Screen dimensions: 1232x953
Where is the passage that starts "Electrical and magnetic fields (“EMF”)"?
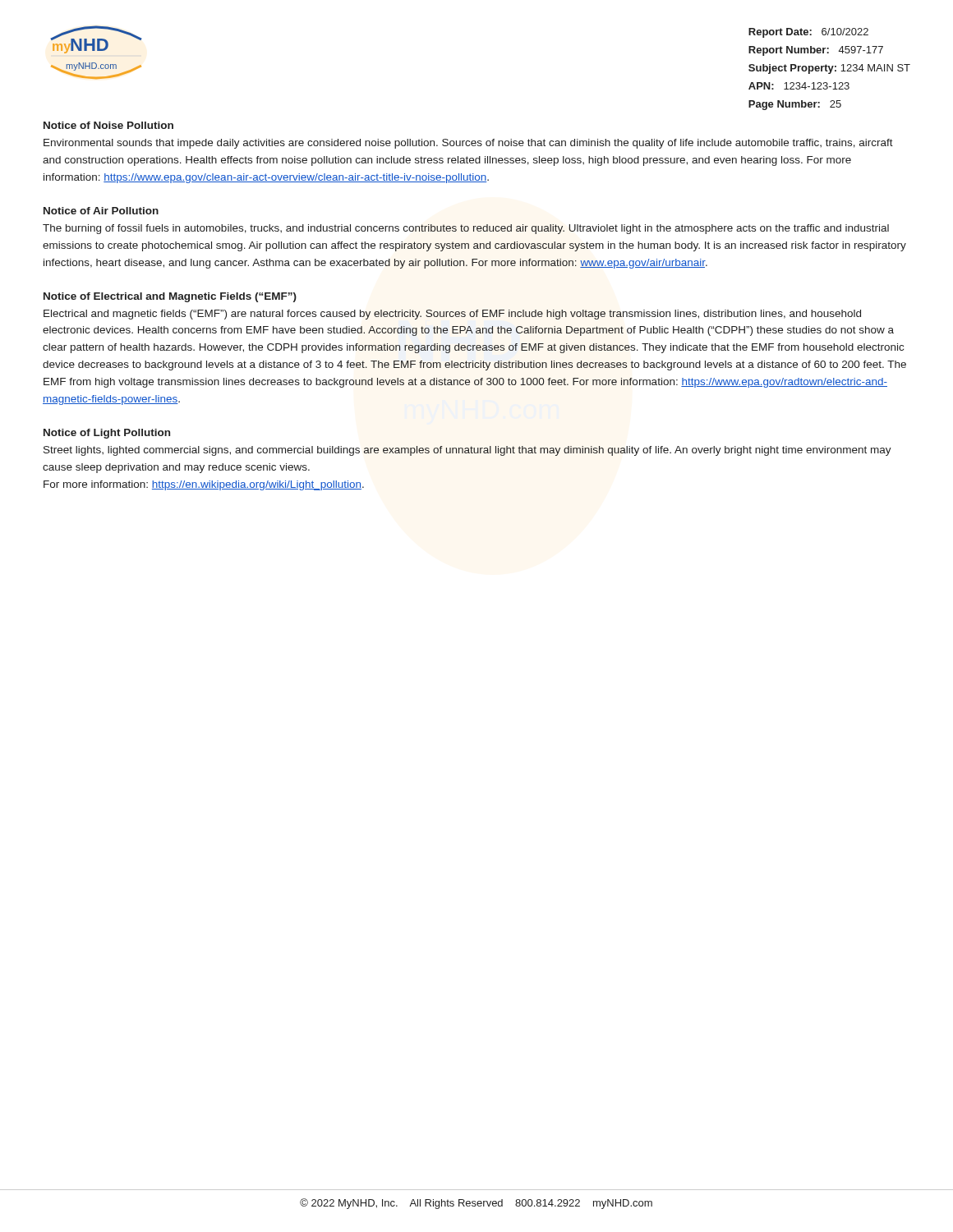coord(475,356)
